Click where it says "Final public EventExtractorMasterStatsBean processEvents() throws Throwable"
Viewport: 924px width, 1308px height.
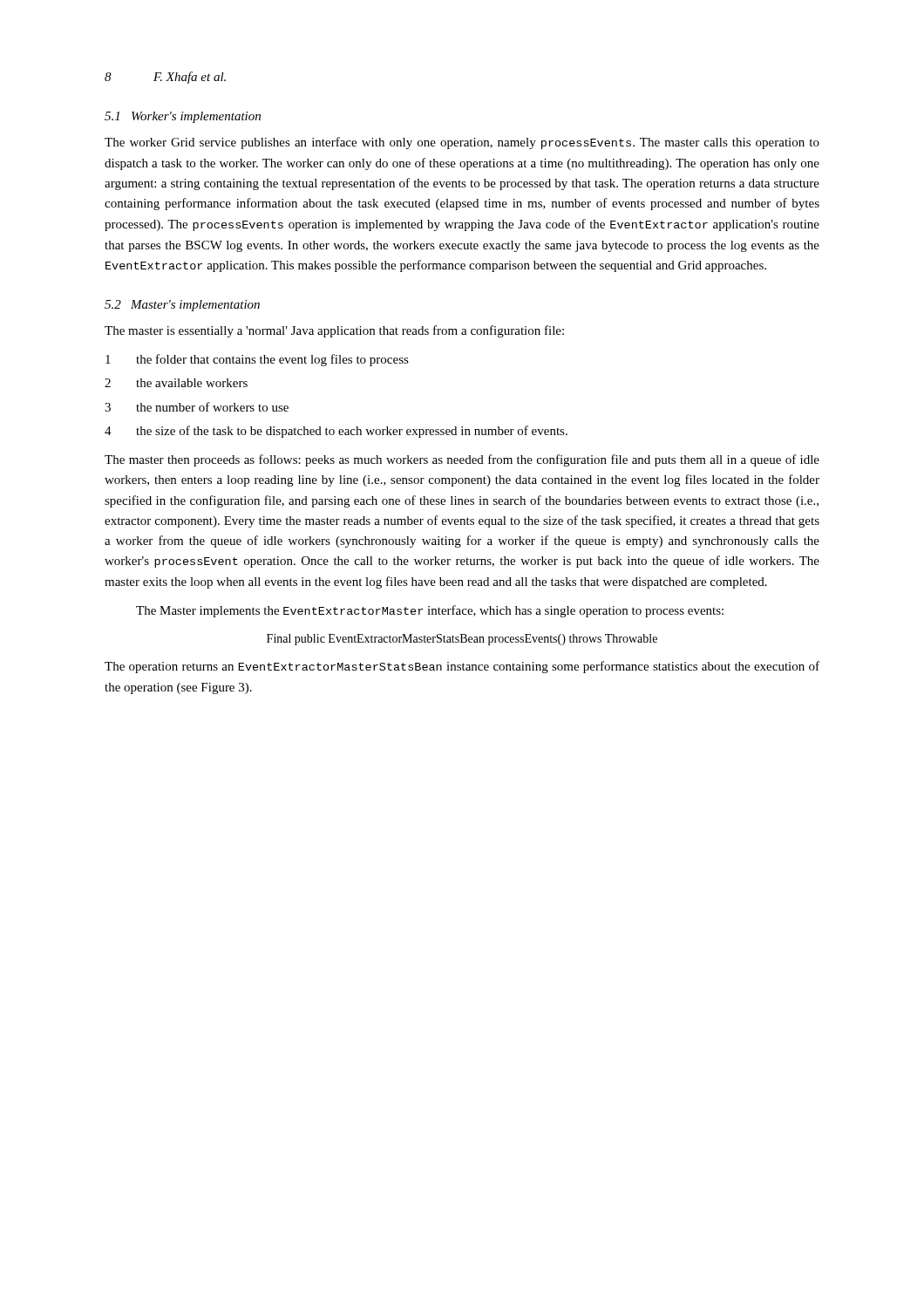[x=462, y=639]
